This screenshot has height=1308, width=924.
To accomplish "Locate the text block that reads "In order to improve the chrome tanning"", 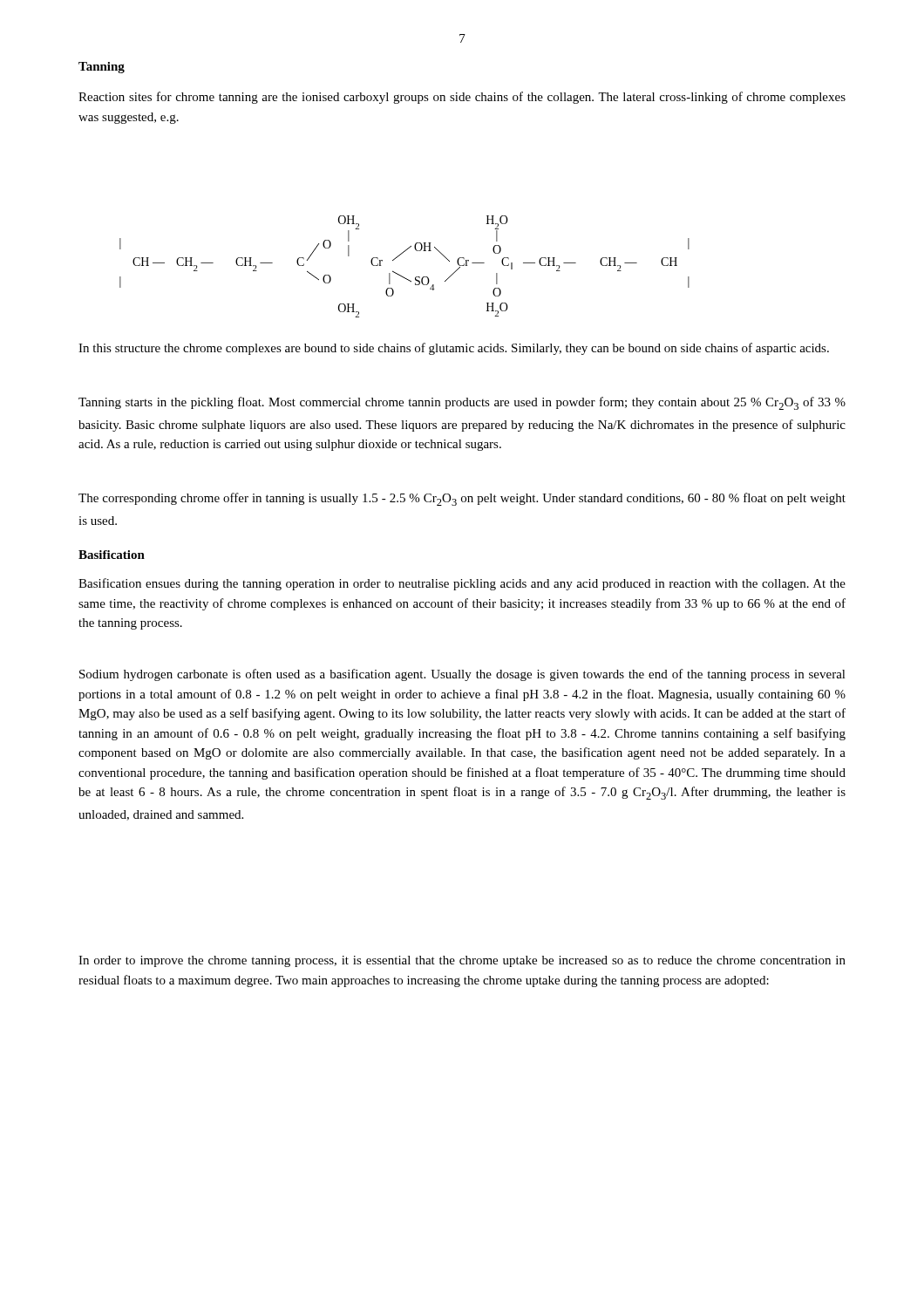I will pos(462,970).
